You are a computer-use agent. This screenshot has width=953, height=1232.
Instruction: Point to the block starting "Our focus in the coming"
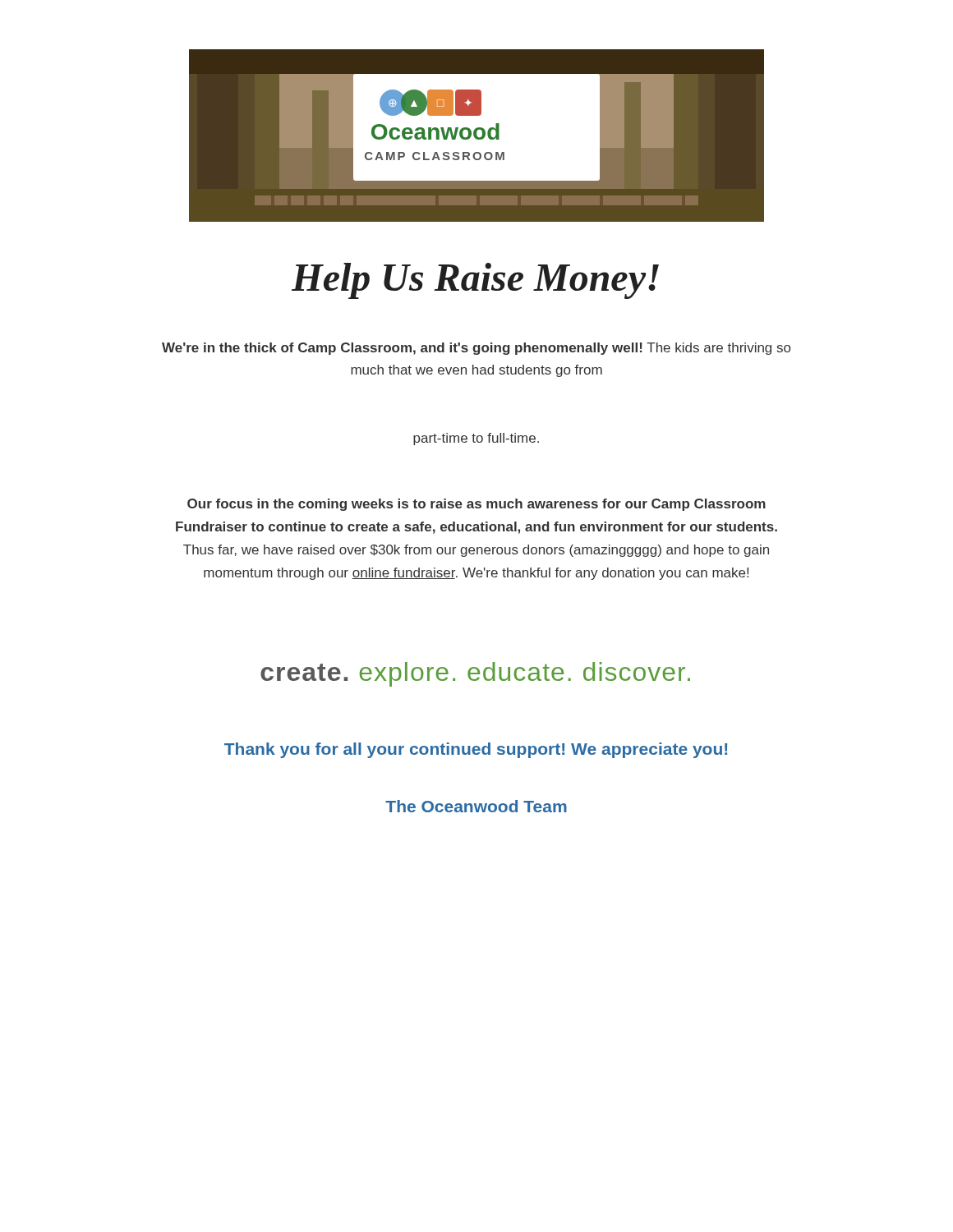(x=476, y=538)
